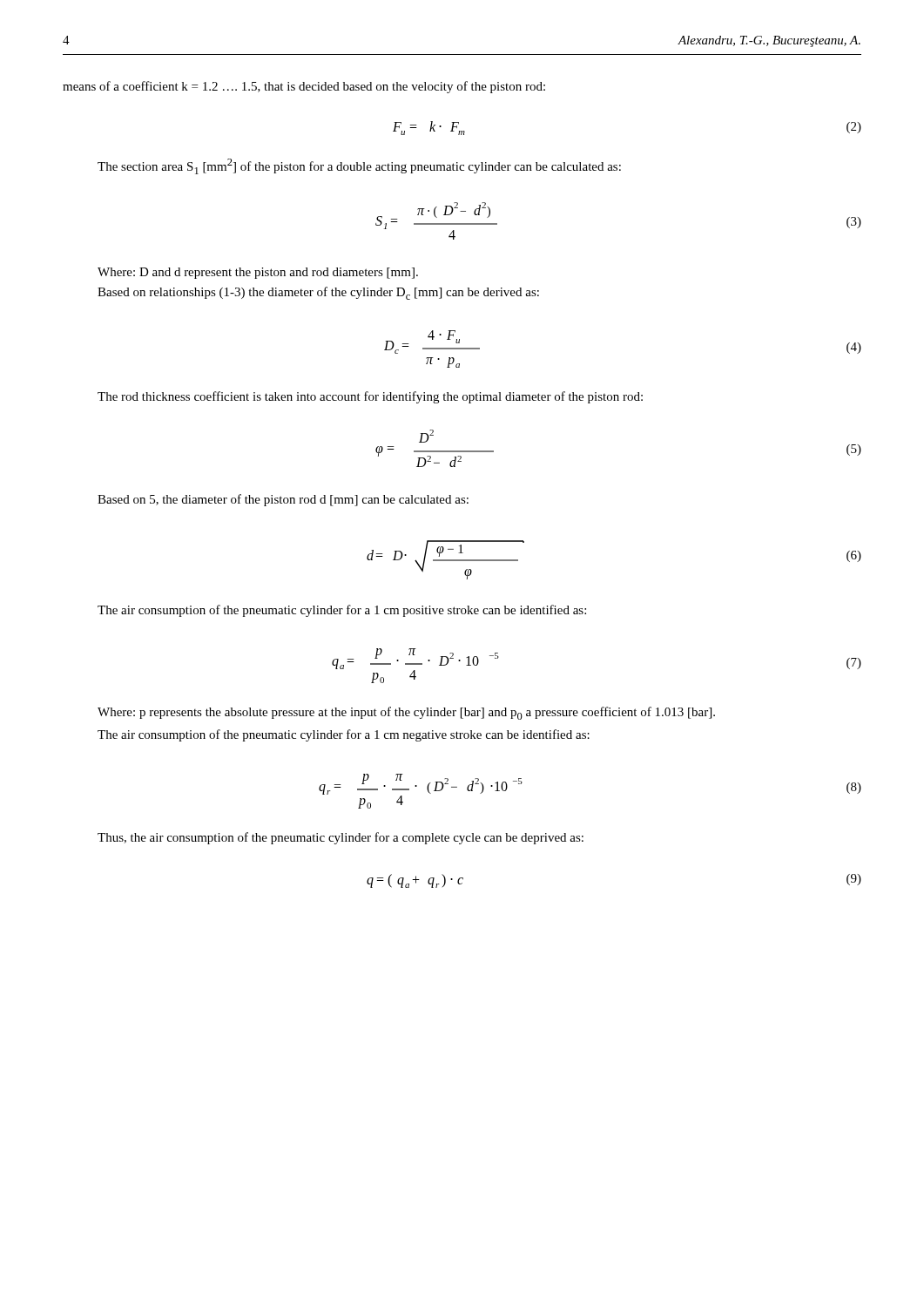The height and width of the screenshot is (1307, 924).
Task: Click on the text block containing "The section area S1 [mm2] of the piston"
Action: click(x=360, y=167)
